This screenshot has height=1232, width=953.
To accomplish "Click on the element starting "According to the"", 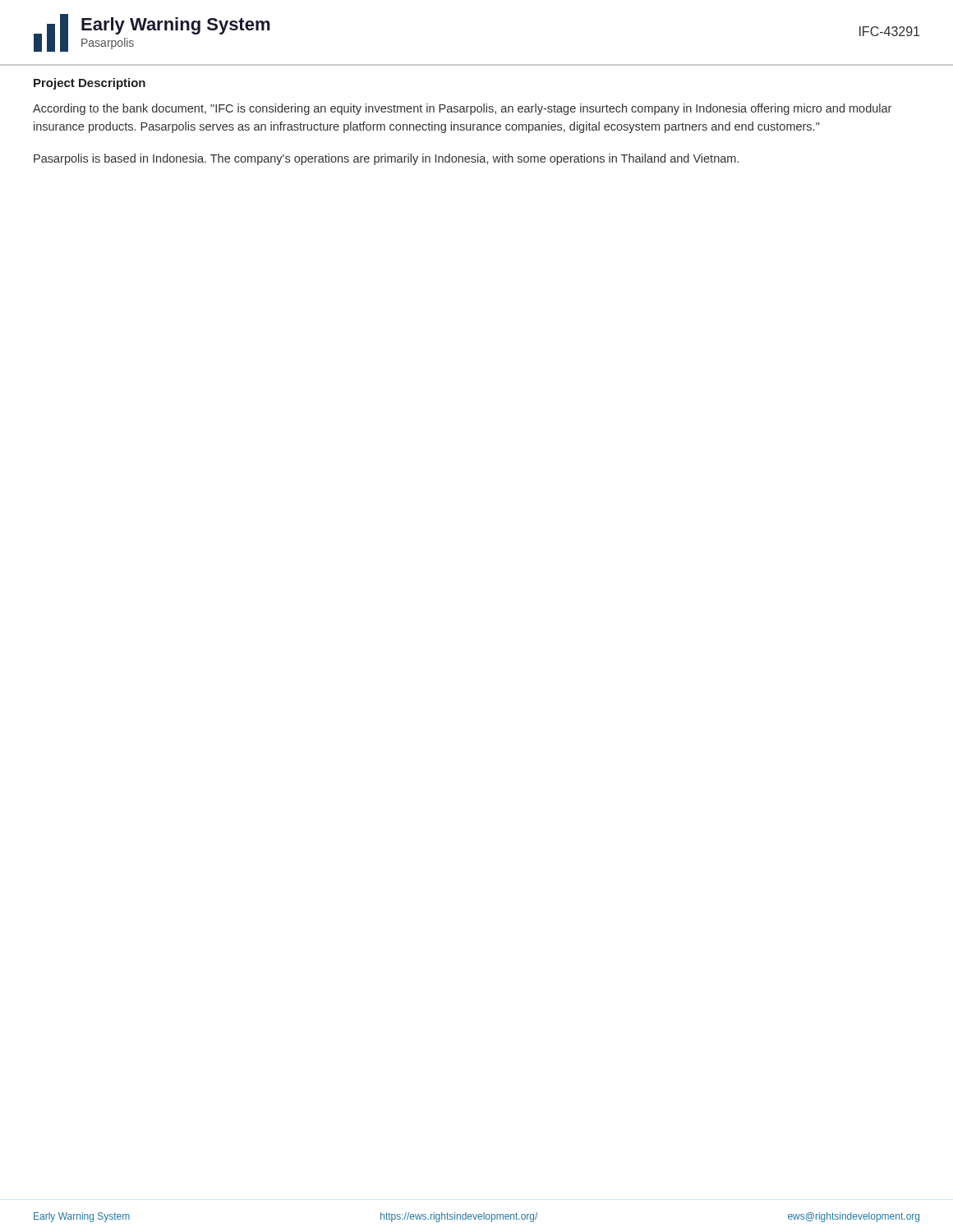I will click(x=462, y=118).
